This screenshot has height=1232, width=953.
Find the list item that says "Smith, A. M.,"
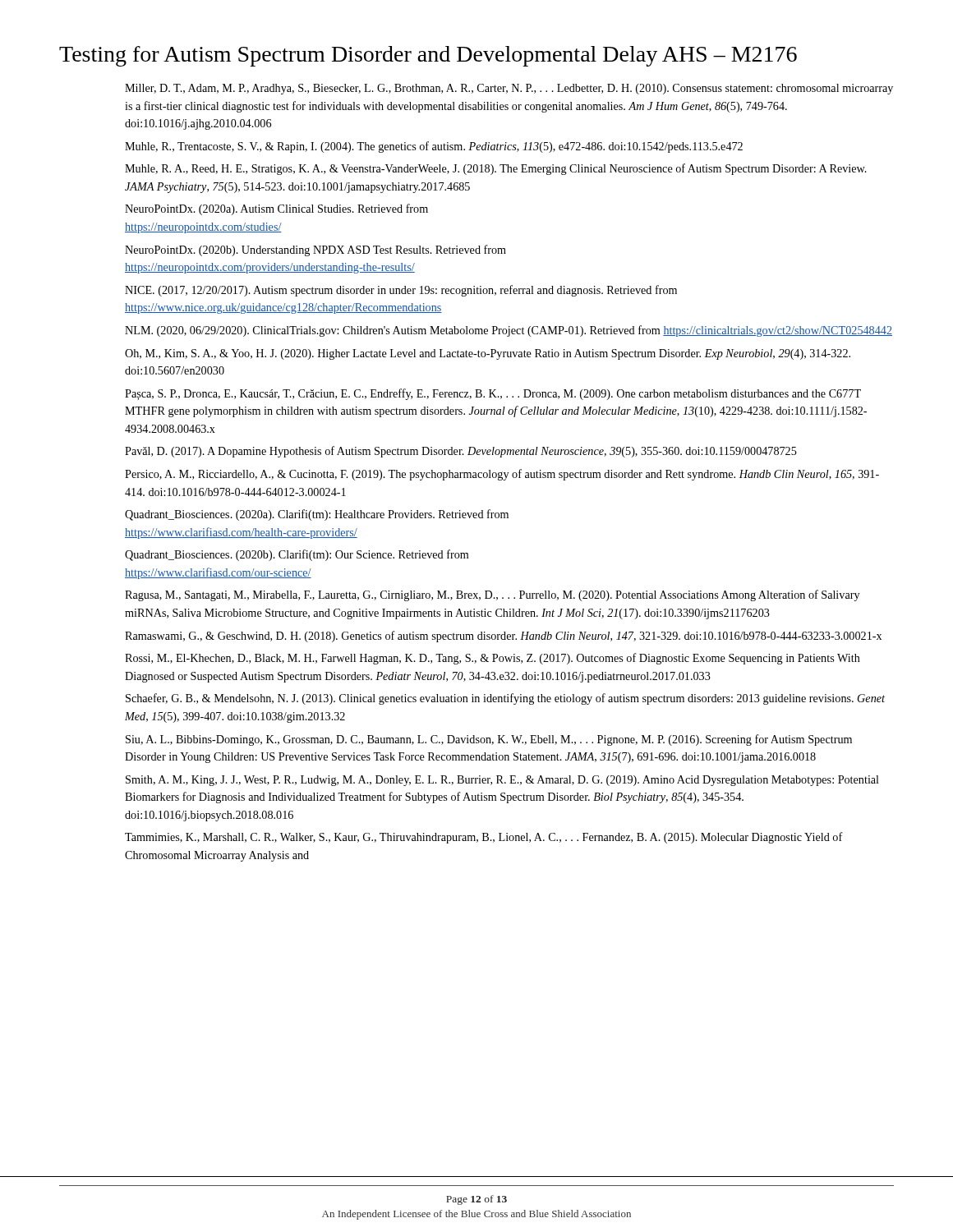502,797
